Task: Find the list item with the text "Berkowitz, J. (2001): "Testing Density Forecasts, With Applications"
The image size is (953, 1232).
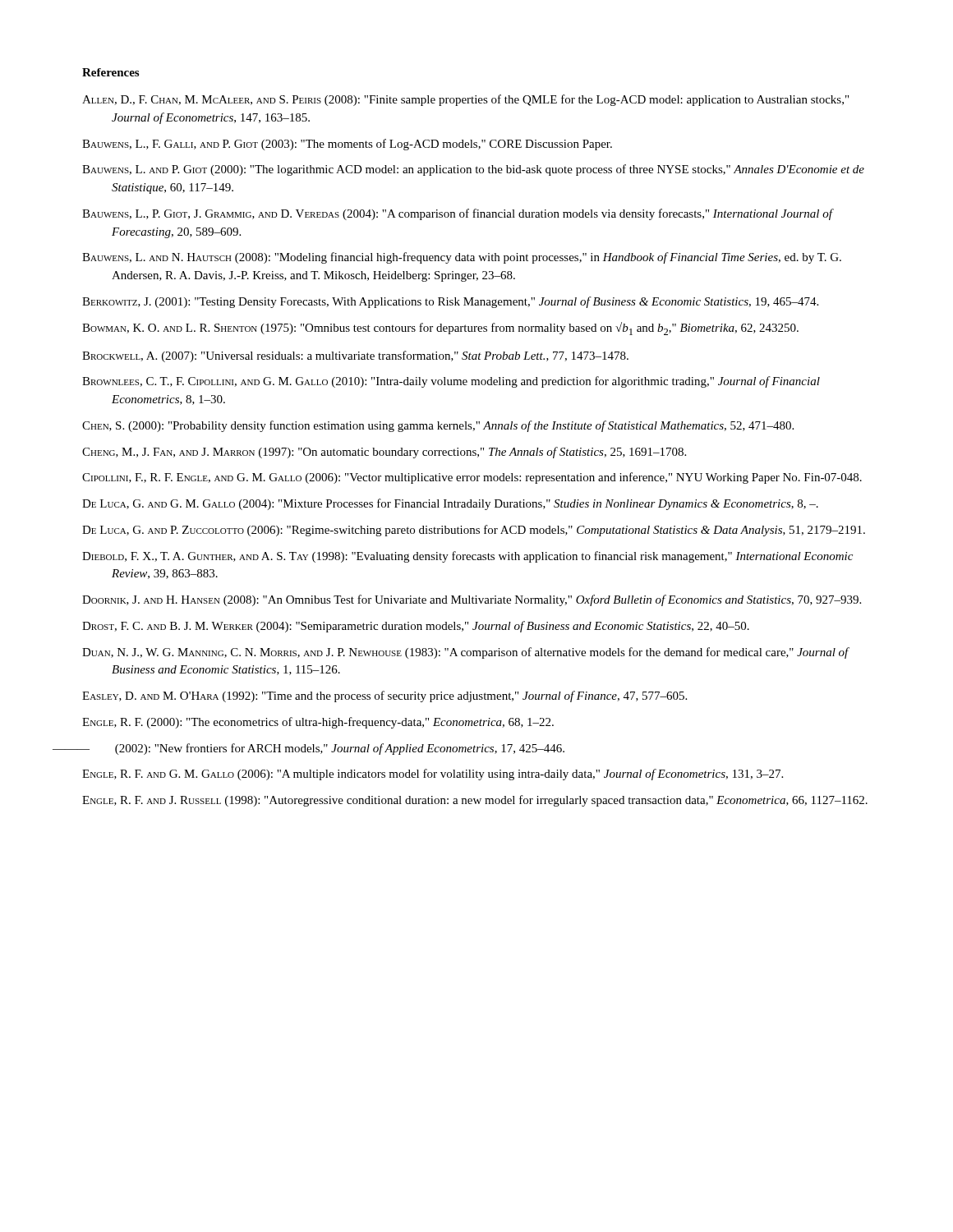Action: pos(451,301)
